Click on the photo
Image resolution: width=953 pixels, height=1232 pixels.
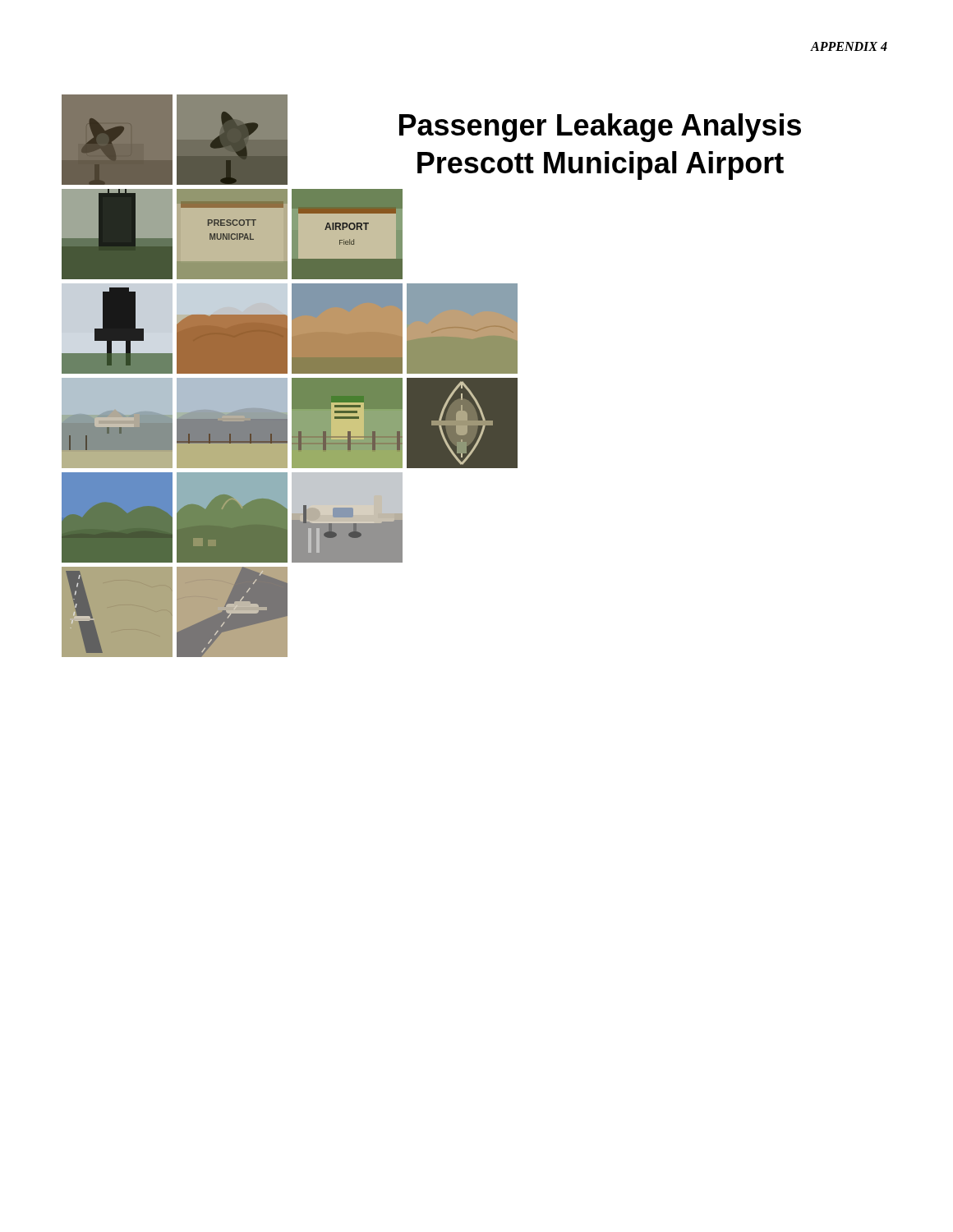[290, 376]
